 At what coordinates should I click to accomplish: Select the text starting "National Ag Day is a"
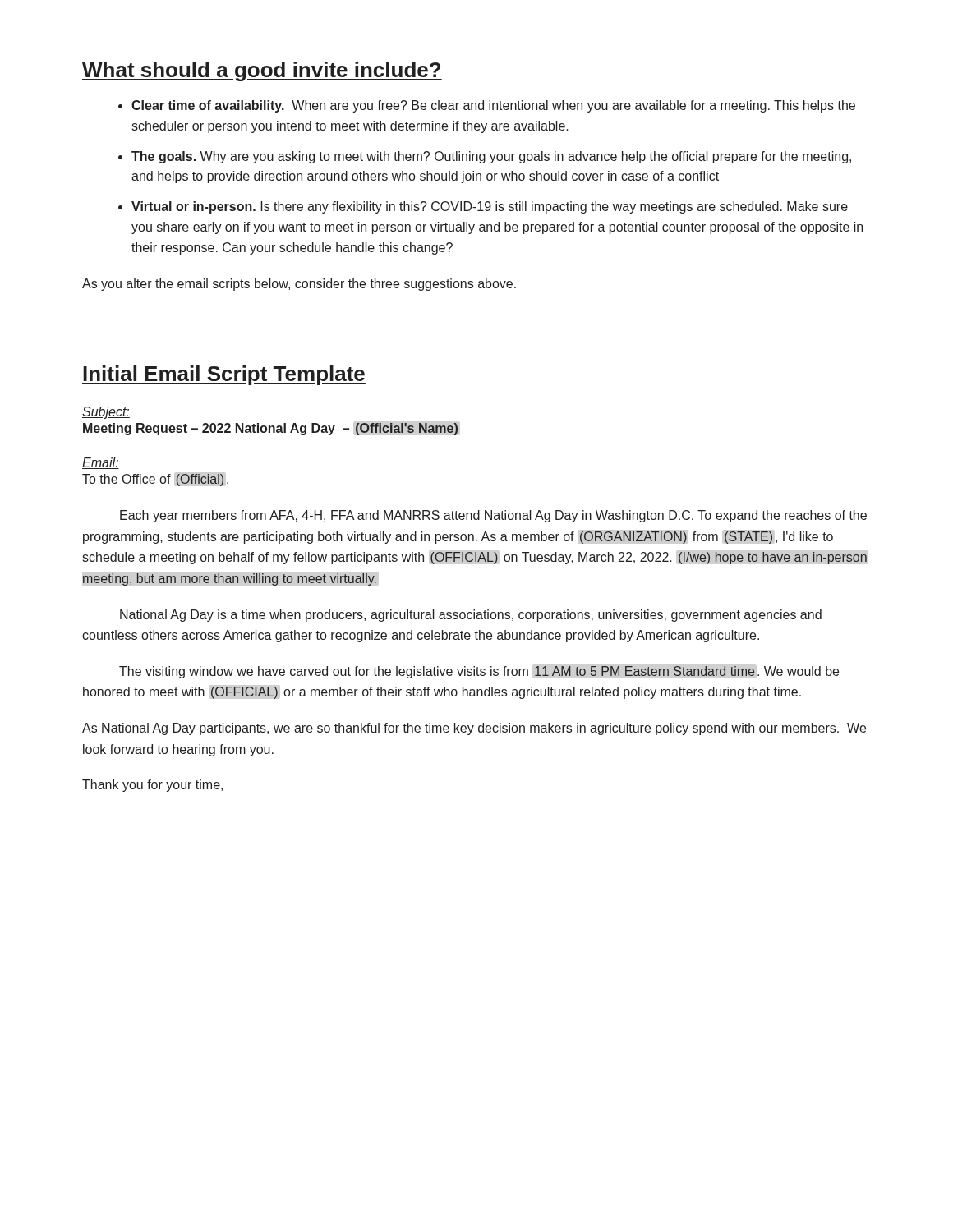click(x=452, y=625)
